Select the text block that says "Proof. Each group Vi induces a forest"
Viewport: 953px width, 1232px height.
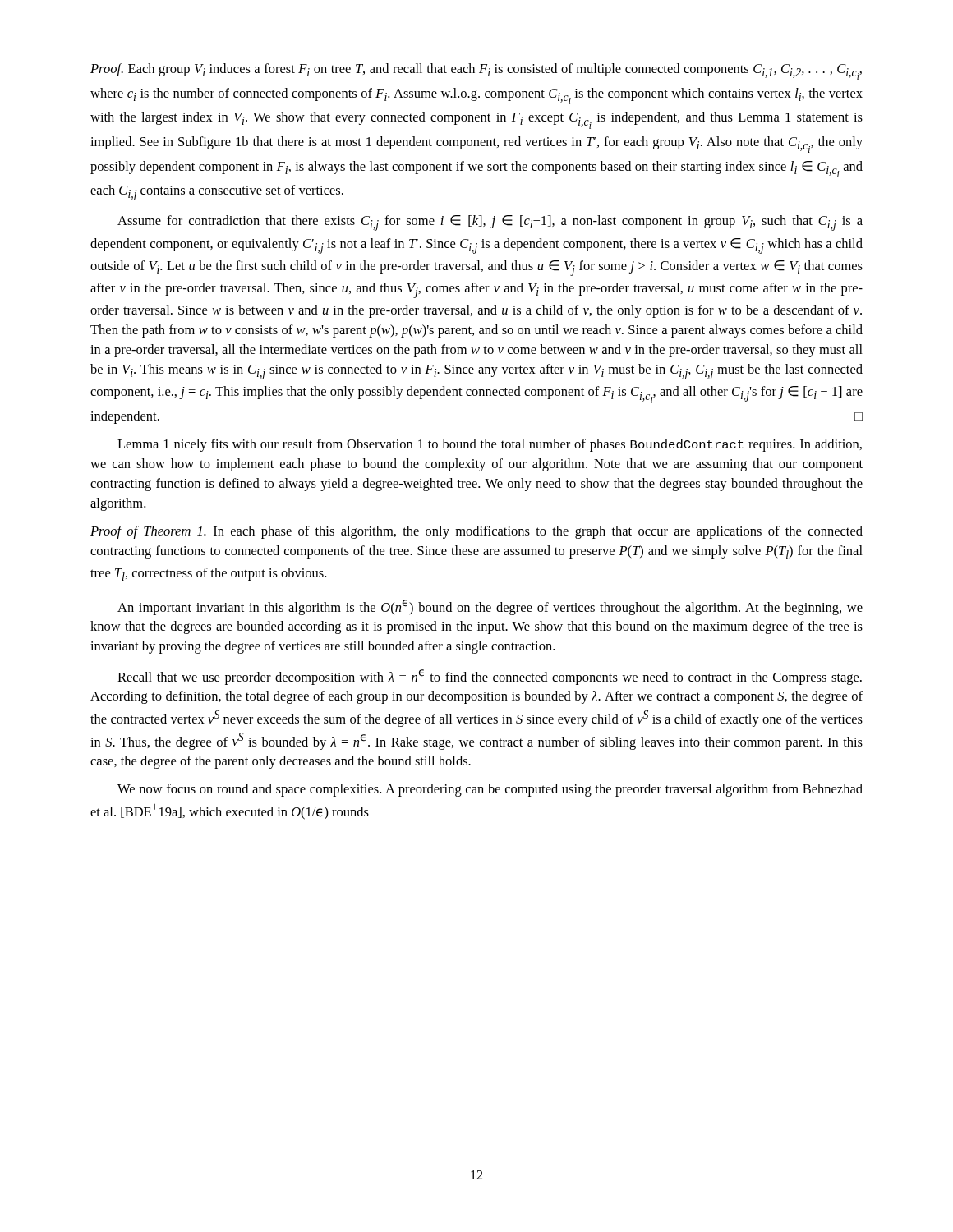pos(476,131)
